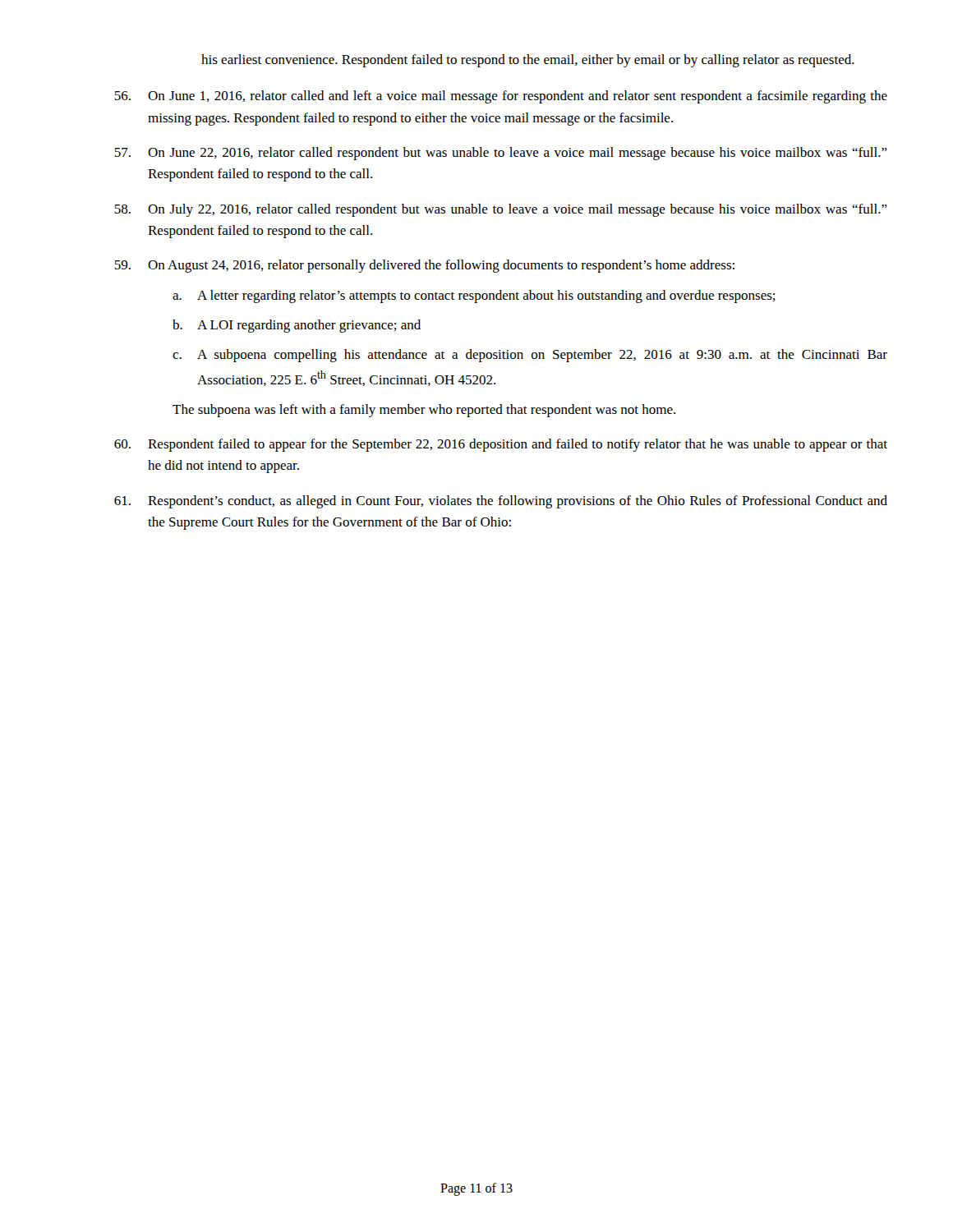Select the list item with the text "59. On August 24, 2016, relator personally delivered"
This screenshot has width=953, height=1232.
[x=424, y=266]
